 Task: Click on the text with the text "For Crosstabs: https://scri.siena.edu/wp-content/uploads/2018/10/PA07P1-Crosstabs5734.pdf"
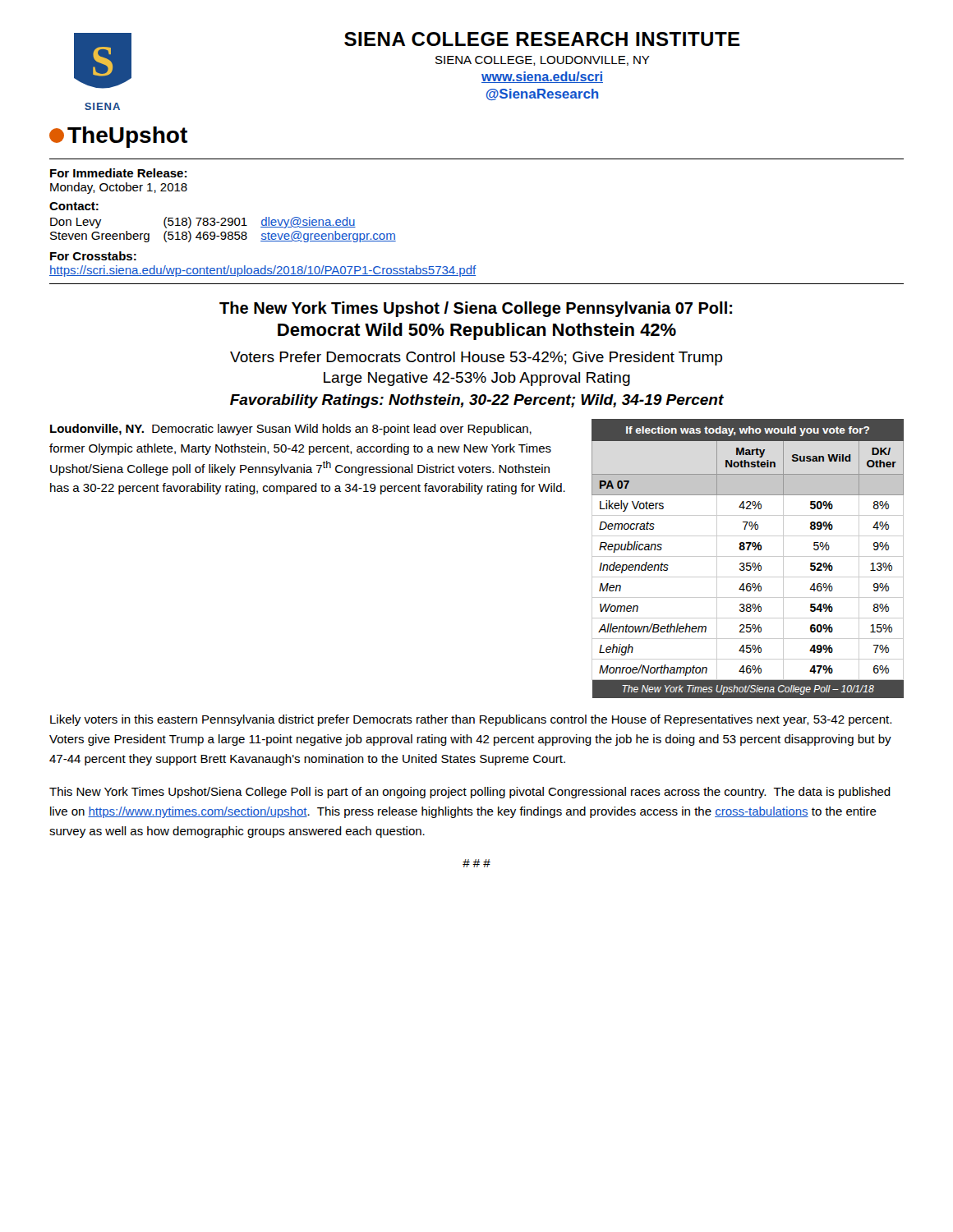coord(263,263)
